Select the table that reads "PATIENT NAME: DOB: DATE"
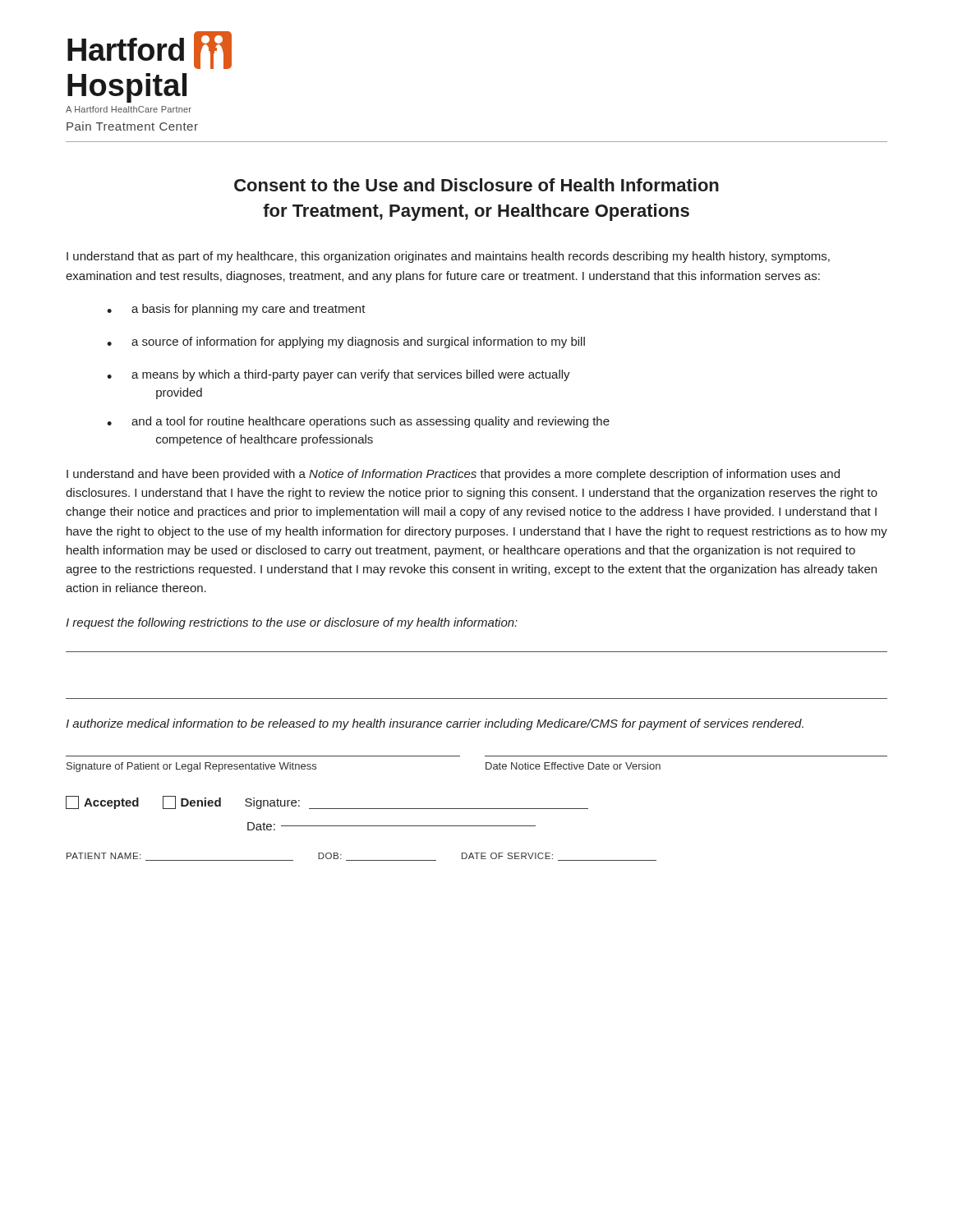Image resolution: width=953 pixels, height=1232 pixels. (x=476, y=856)
